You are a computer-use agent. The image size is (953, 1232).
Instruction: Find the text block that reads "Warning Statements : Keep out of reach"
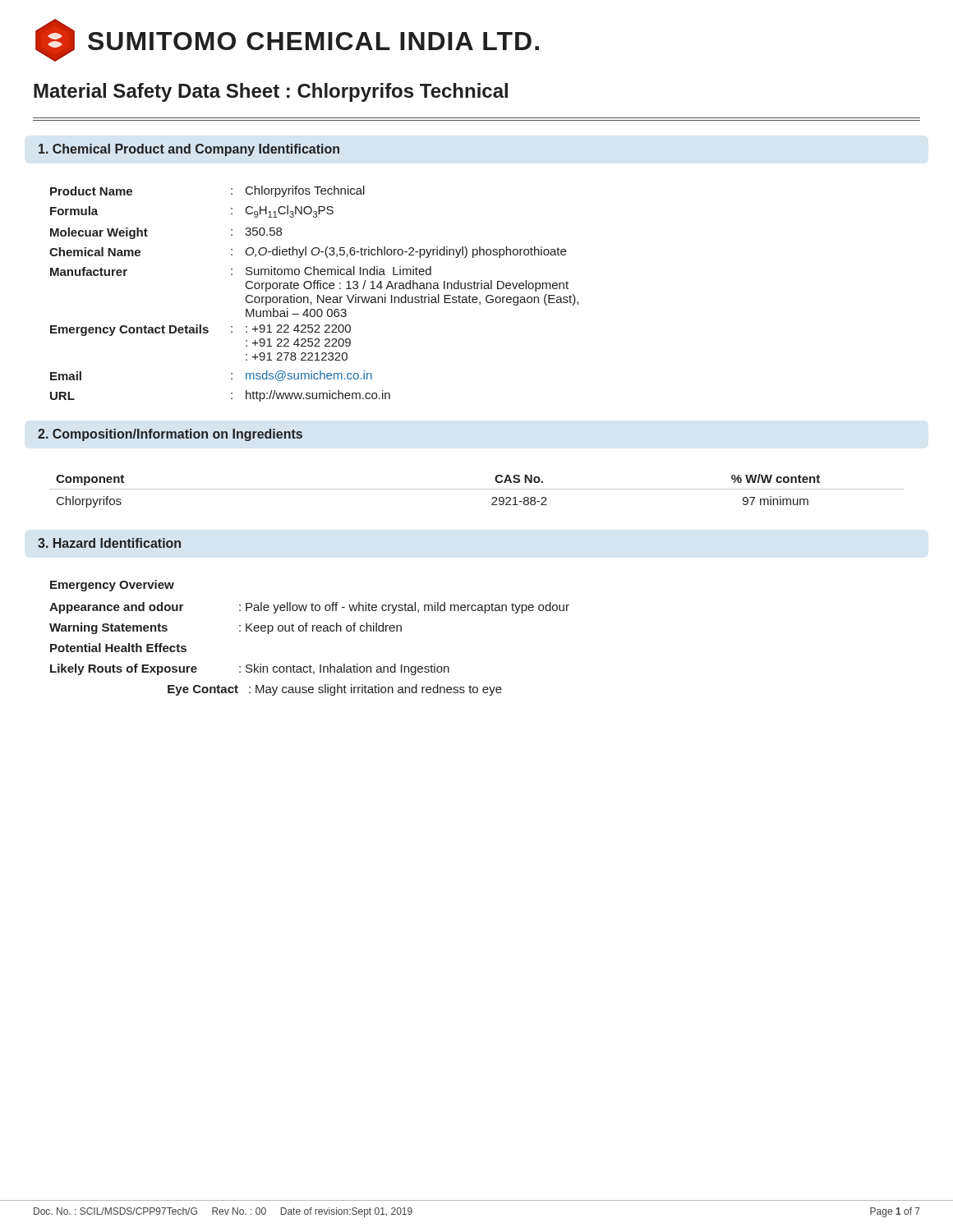click(x=116, y=628)
